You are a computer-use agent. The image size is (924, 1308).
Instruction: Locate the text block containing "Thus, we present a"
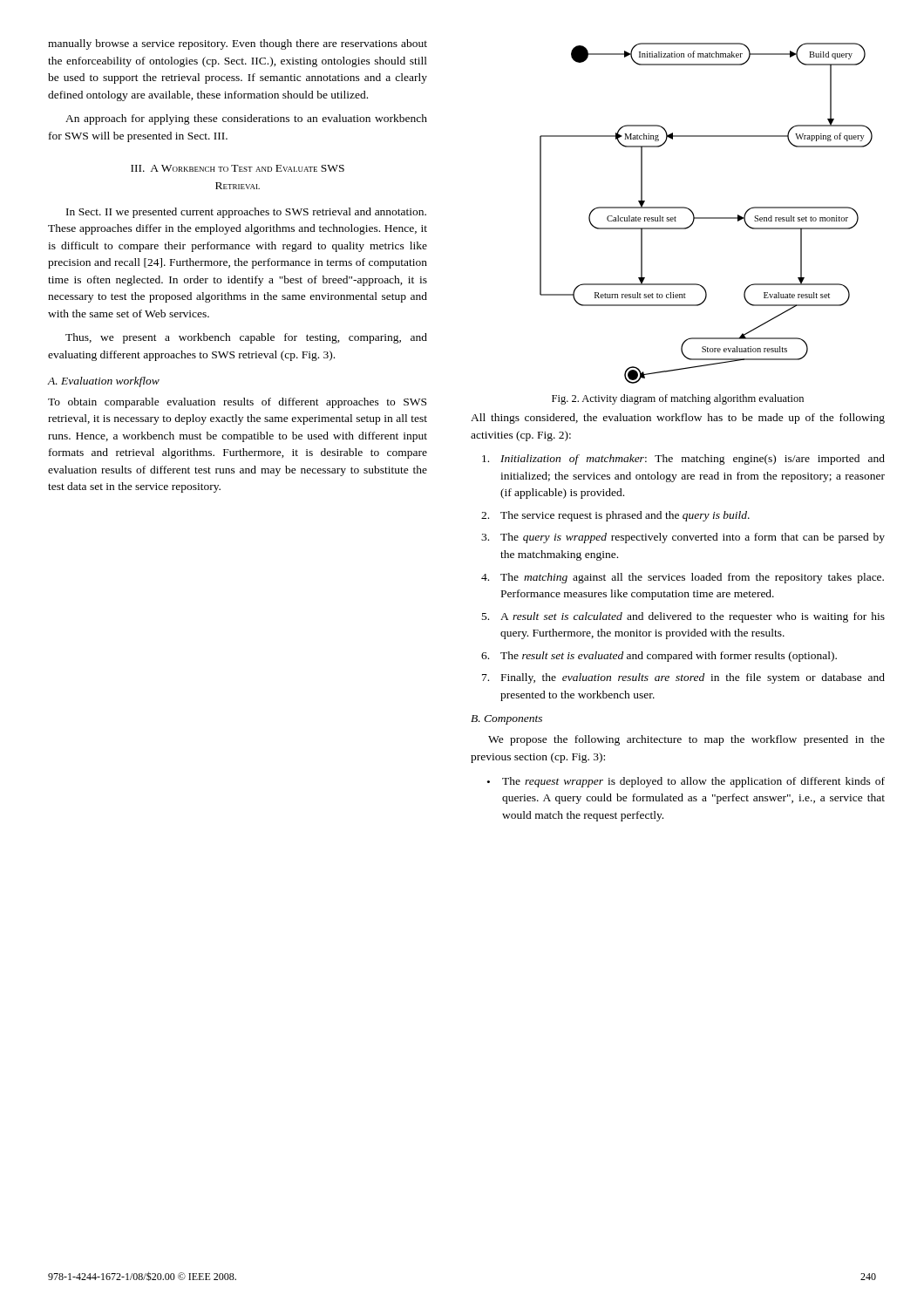pos(238,346)
